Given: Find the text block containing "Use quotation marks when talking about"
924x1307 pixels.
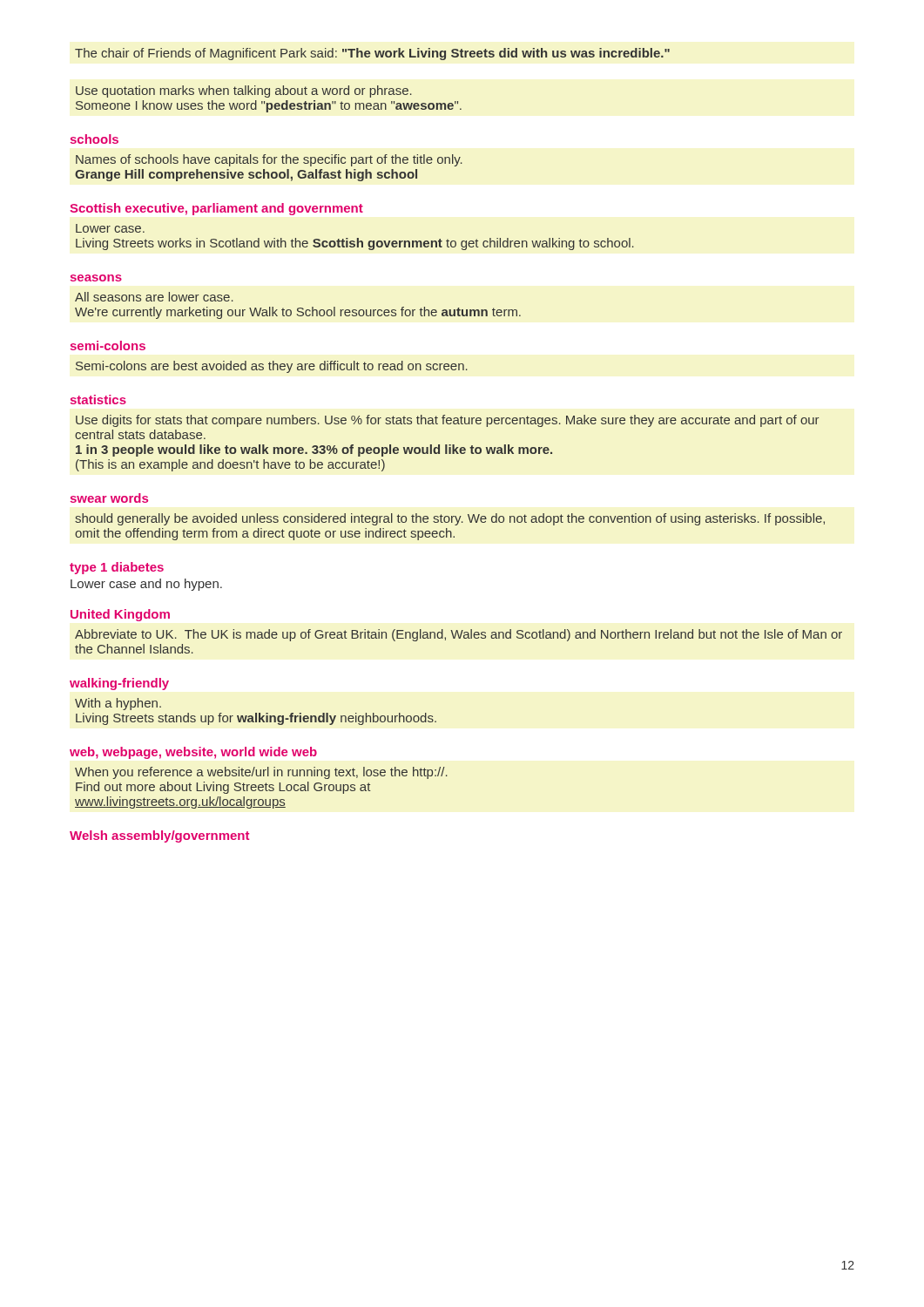Looking at the screenshot, I should click(462, 98).
